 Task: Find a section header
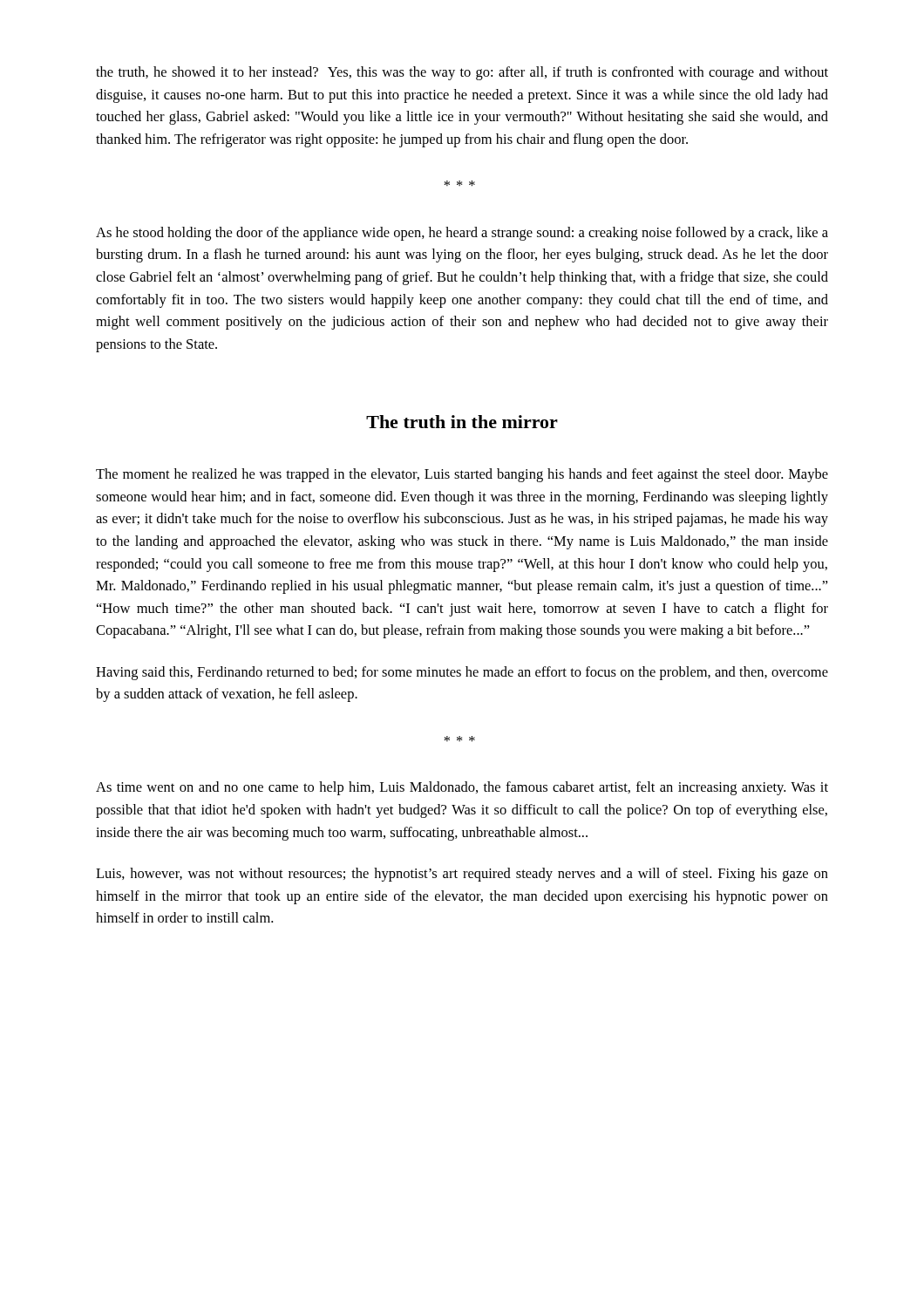[462, 422]
